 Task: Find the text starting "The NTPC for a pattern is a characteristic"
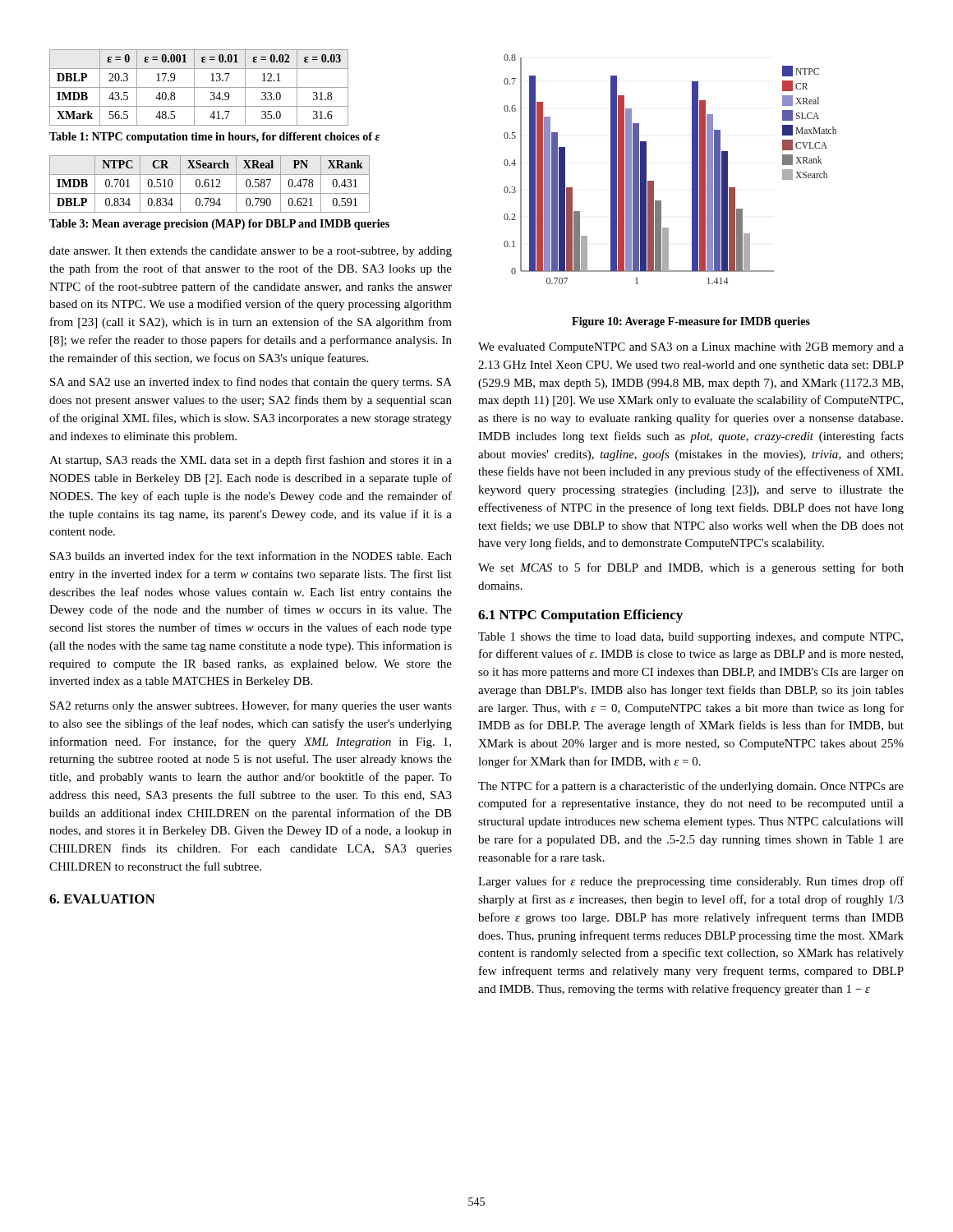click(x=691, y=821)
